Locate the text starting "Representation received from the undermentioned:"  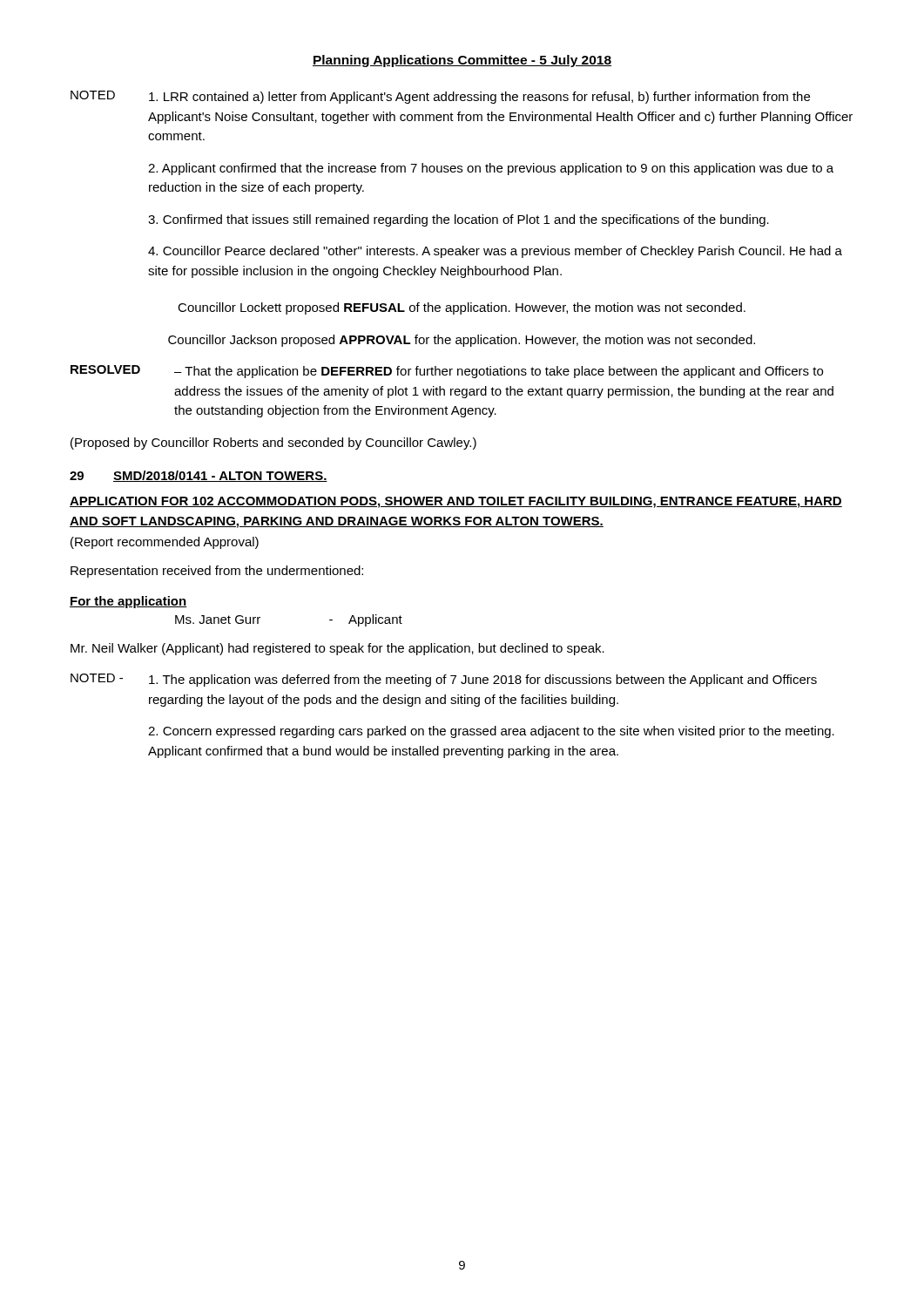pyautogui.click(x=217, y=570)
